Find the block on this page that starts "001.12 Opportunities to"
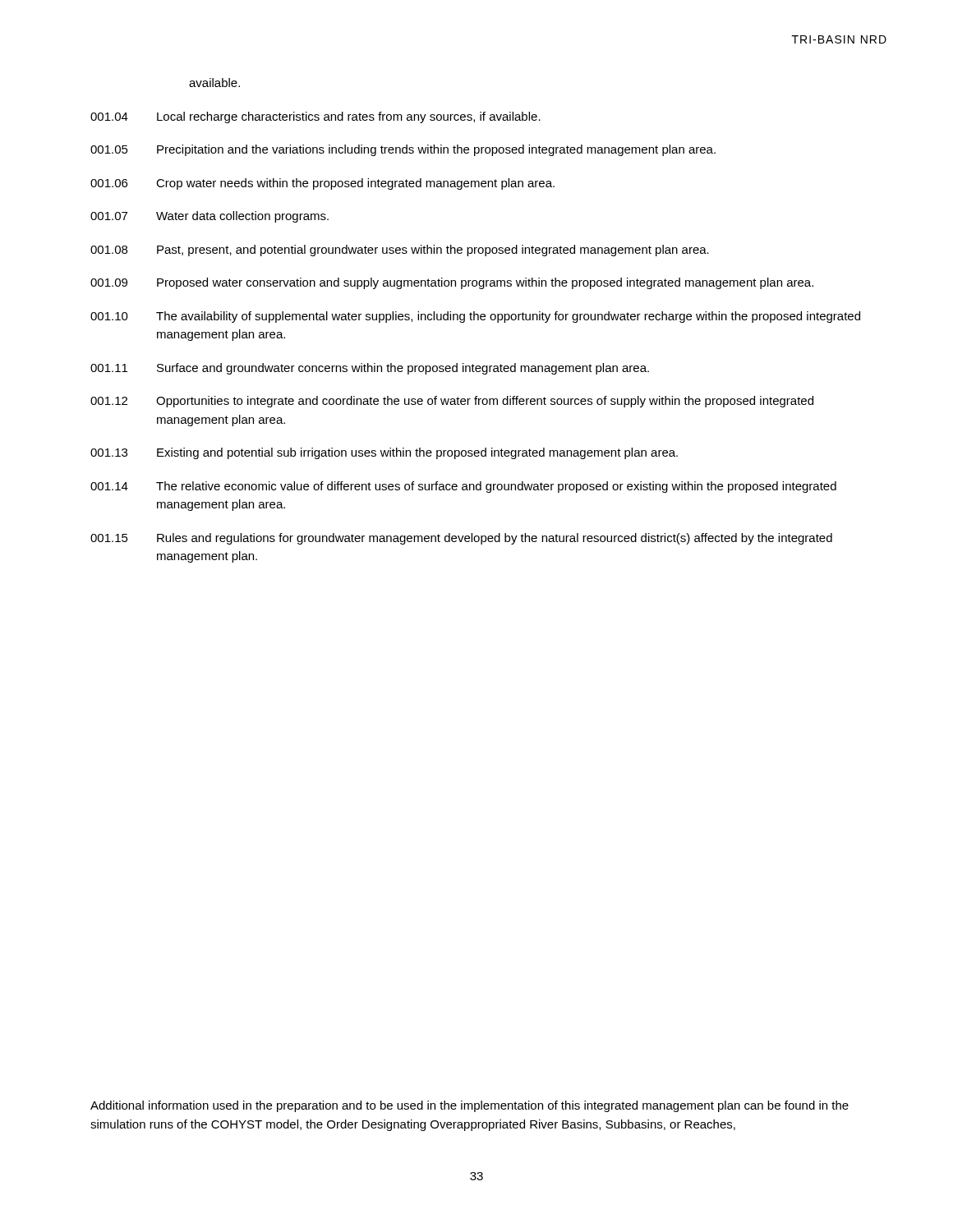 [x=489, y=410]
